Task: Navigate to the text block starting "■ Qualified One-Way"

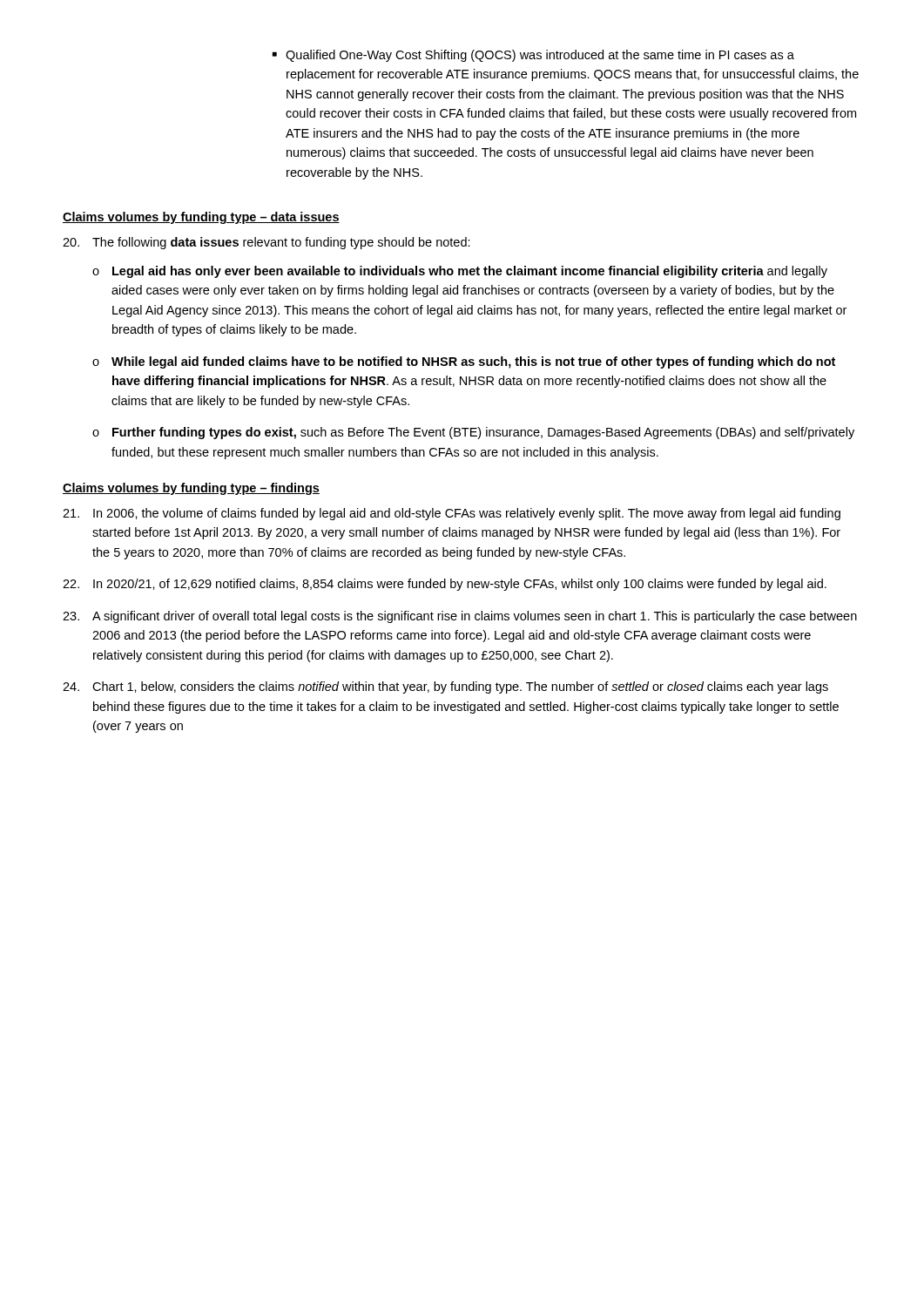Action: 567,114
